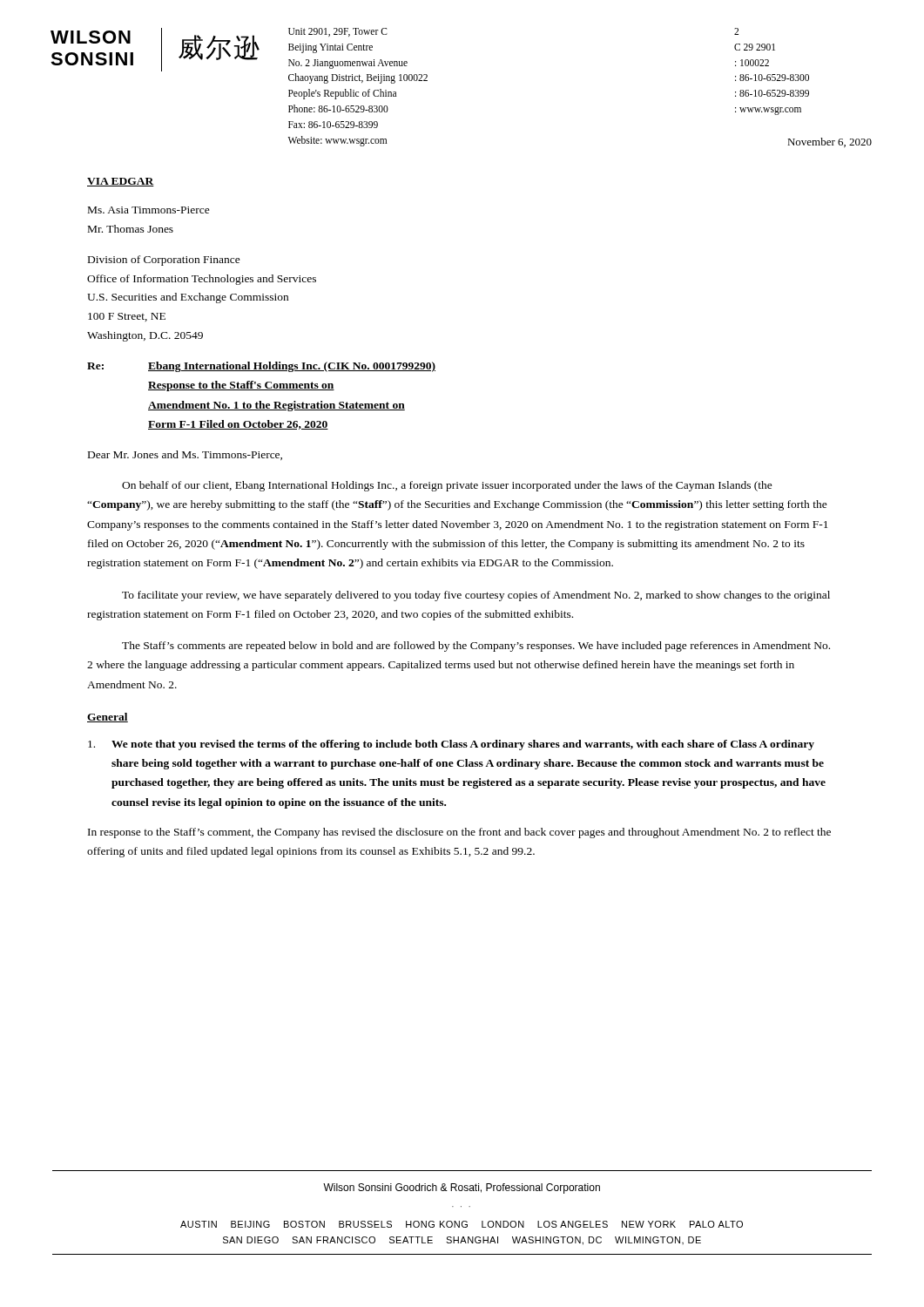This screenshot has height=1307, width=924.
Task: Select the text block with the text "To facilitate your review, we have separately delivered"
Action: 459,604
